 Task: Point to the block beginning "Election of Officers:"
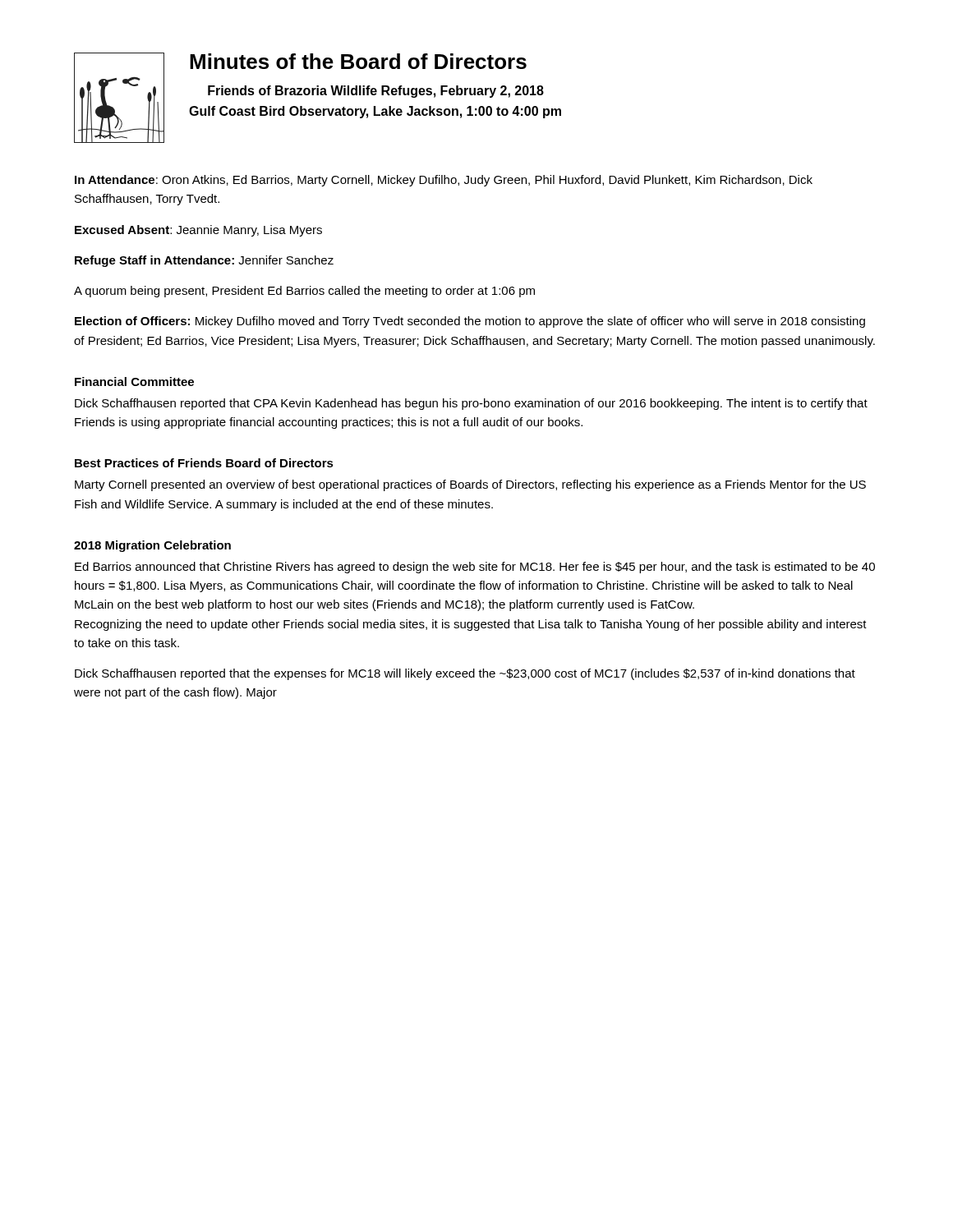click(x=475, y=330)
